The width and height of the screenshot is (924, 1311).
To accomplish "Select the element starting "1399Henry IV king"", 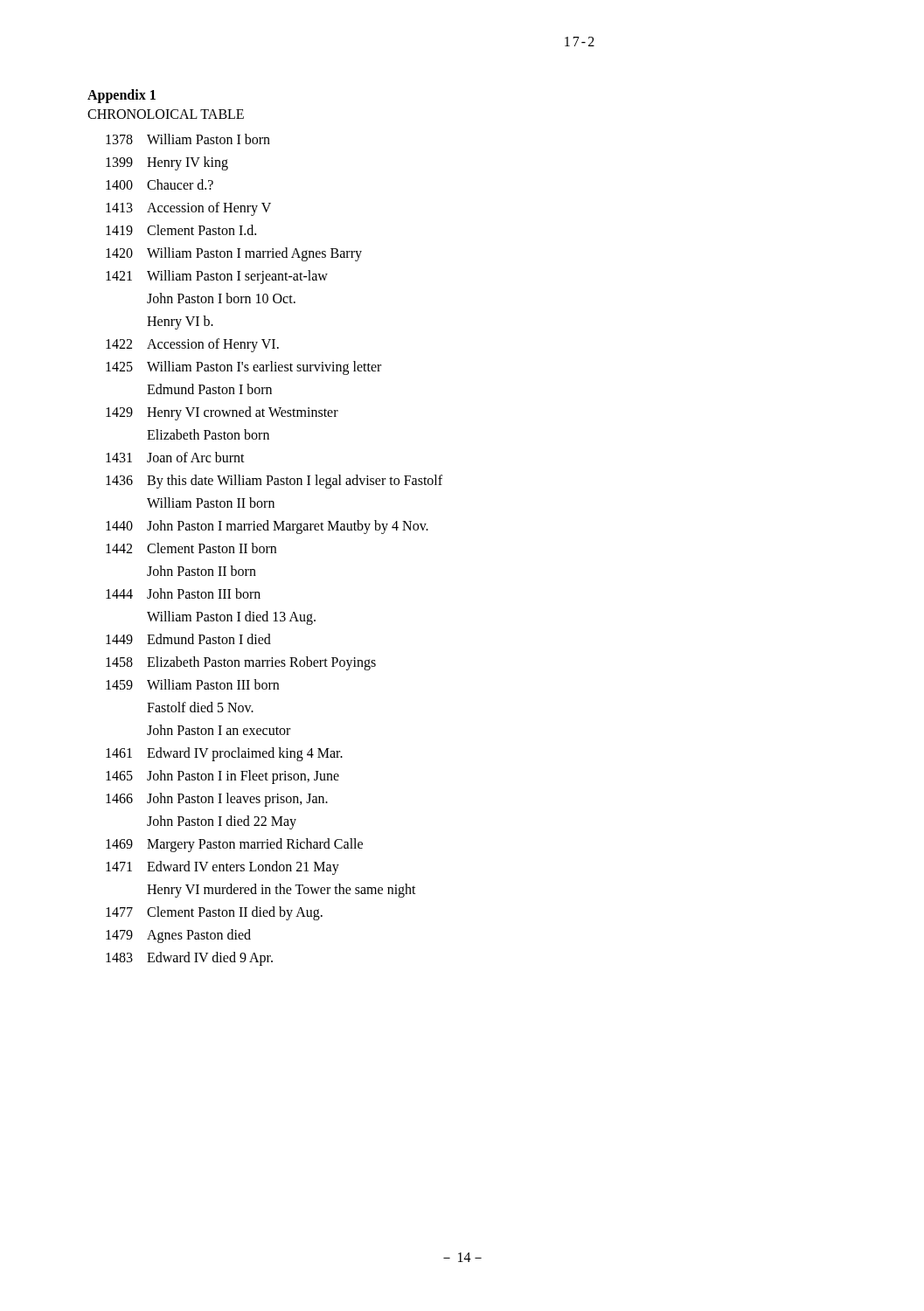I will tap(167, 163).
